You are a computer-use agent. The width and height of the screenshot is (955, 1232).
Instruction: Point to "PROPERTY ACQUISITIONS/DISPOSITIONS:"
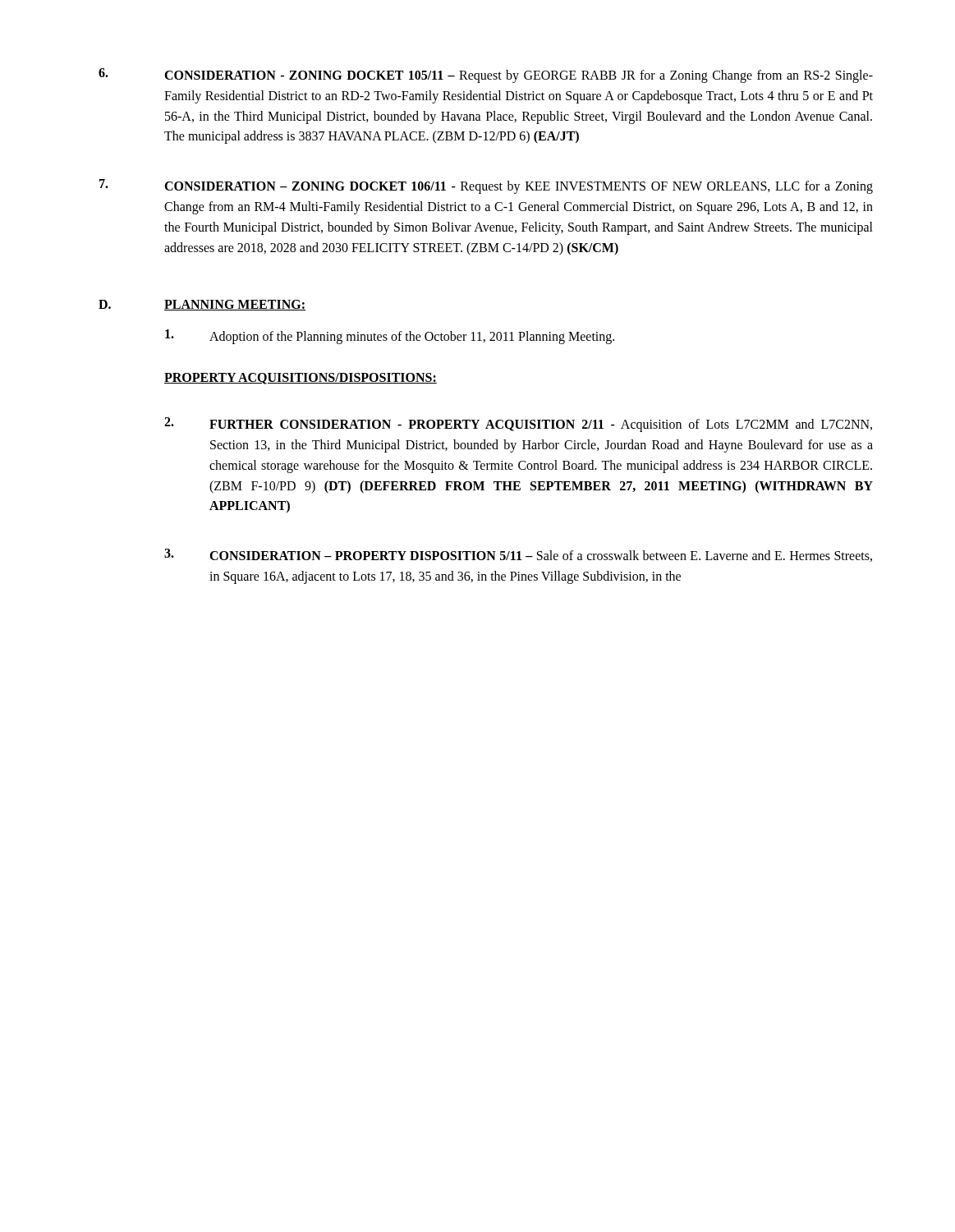tap(300, 378)
